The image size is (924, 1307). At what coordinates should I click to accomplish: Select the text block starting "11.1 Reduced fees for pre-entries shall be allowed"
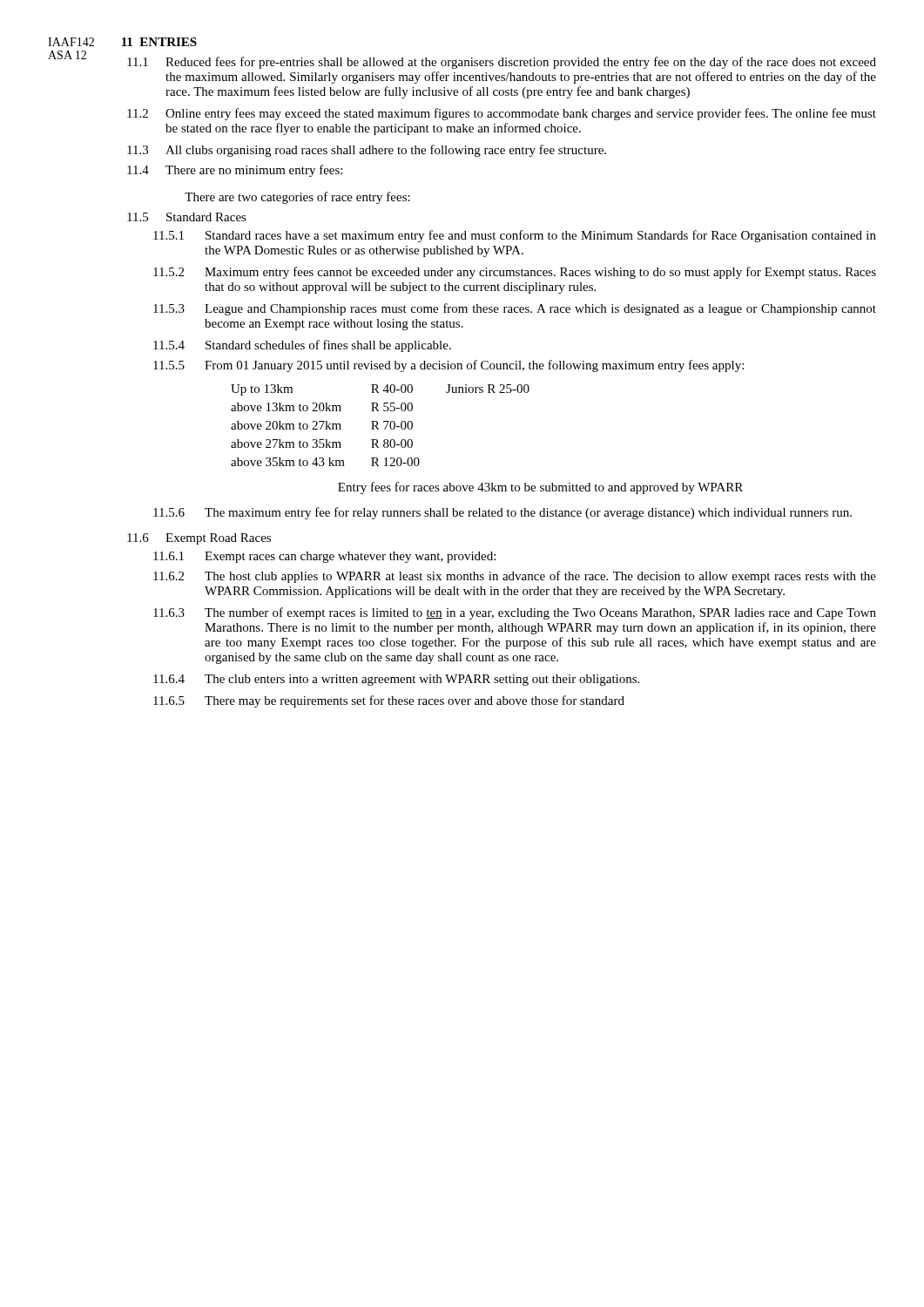coord(501,77)
